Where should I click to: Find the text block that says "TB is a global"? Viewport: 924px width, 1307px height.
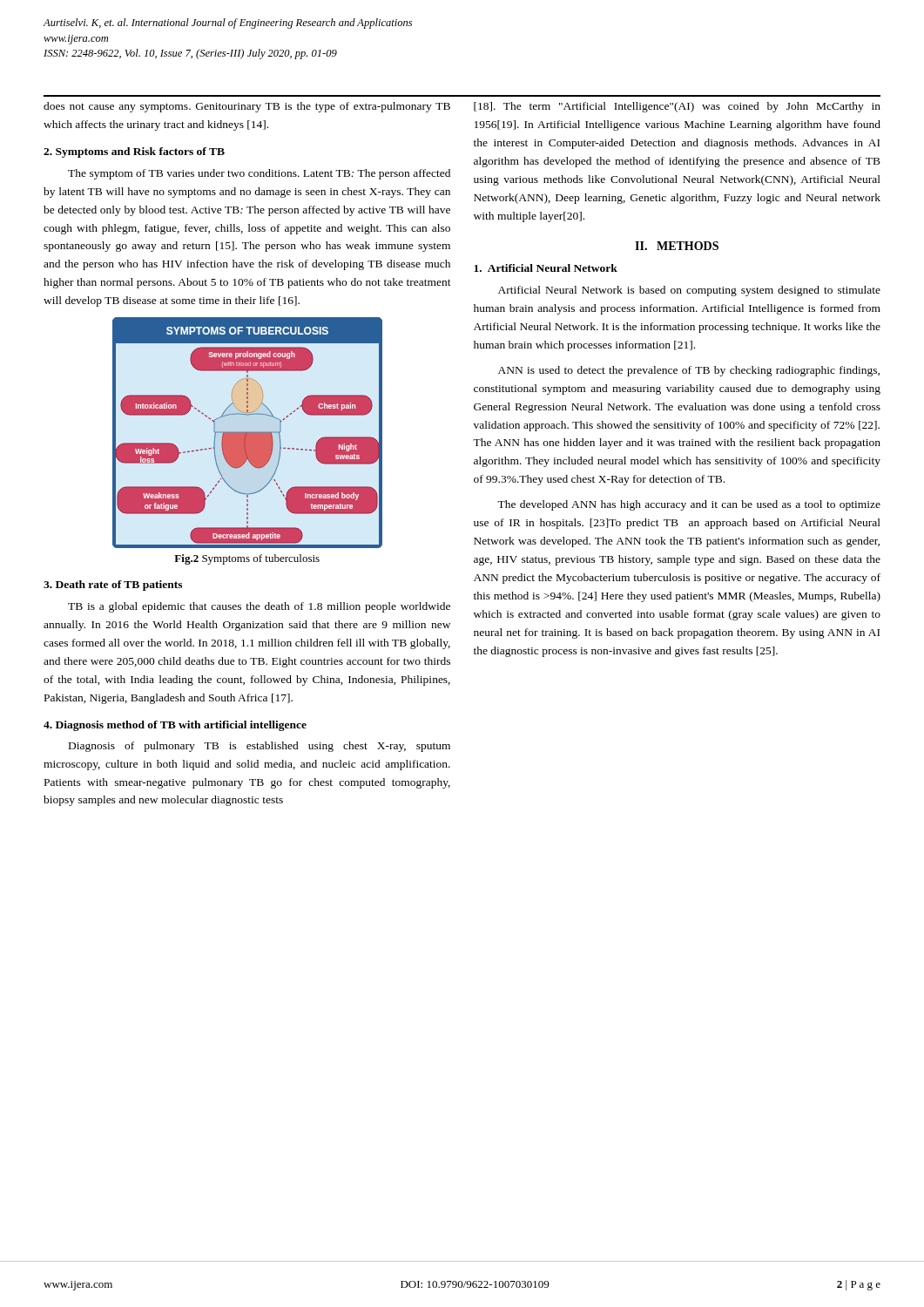click(247, 653)
